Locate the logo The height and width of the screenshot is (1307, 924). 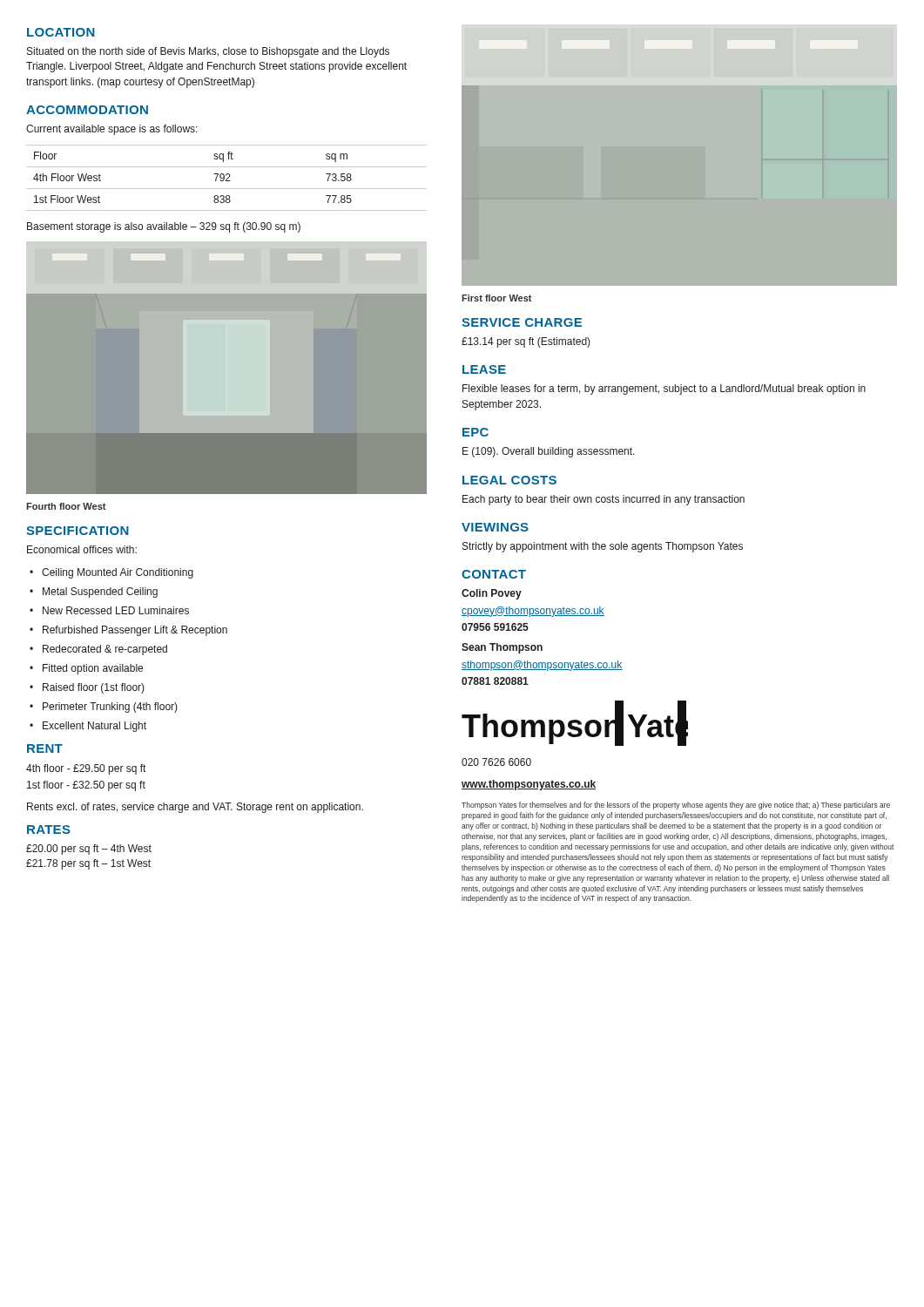click(679, 725)
